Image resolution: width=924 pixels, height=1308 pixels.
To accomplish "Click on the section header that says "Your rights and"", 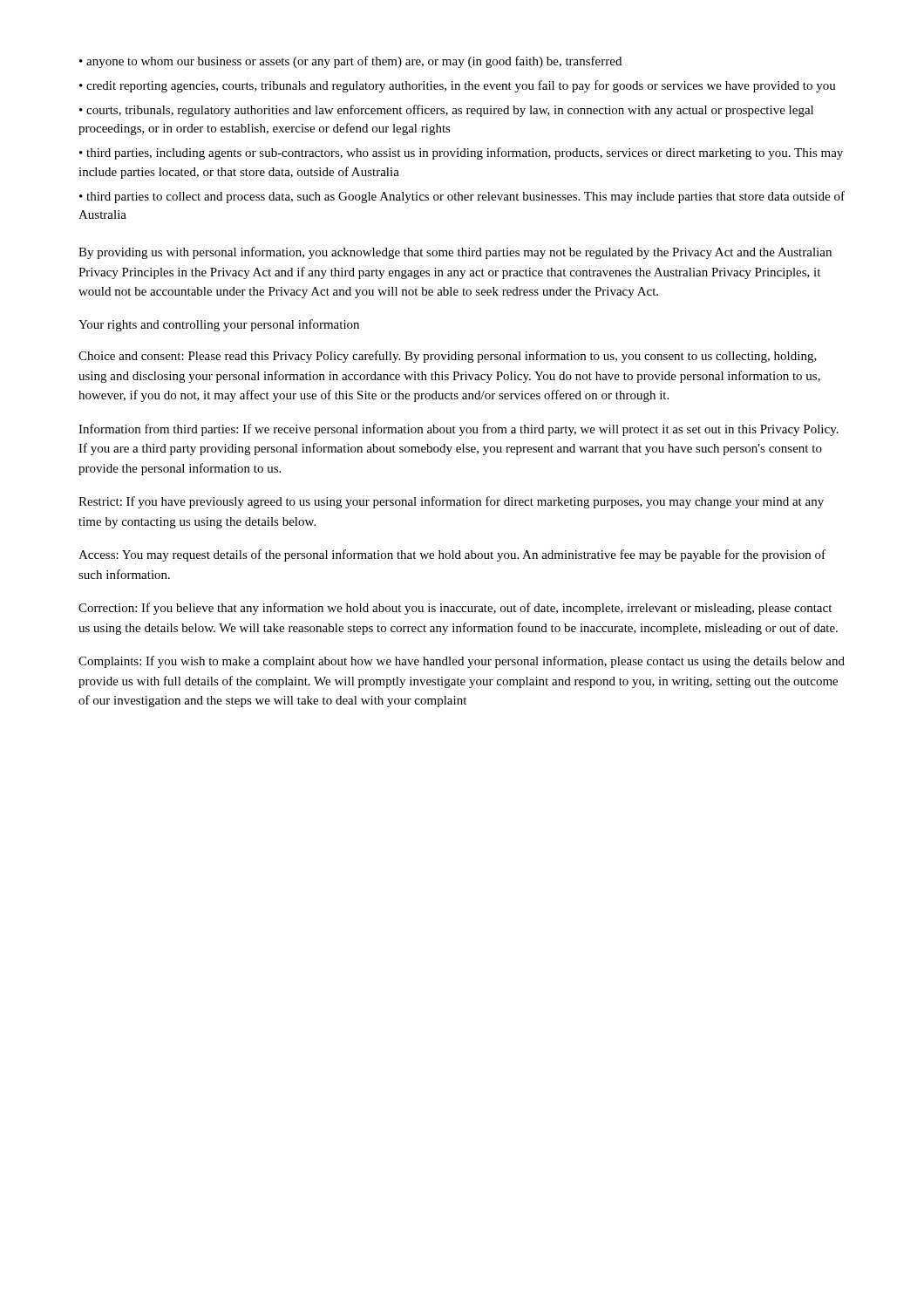I will click(x=219, y=324).
